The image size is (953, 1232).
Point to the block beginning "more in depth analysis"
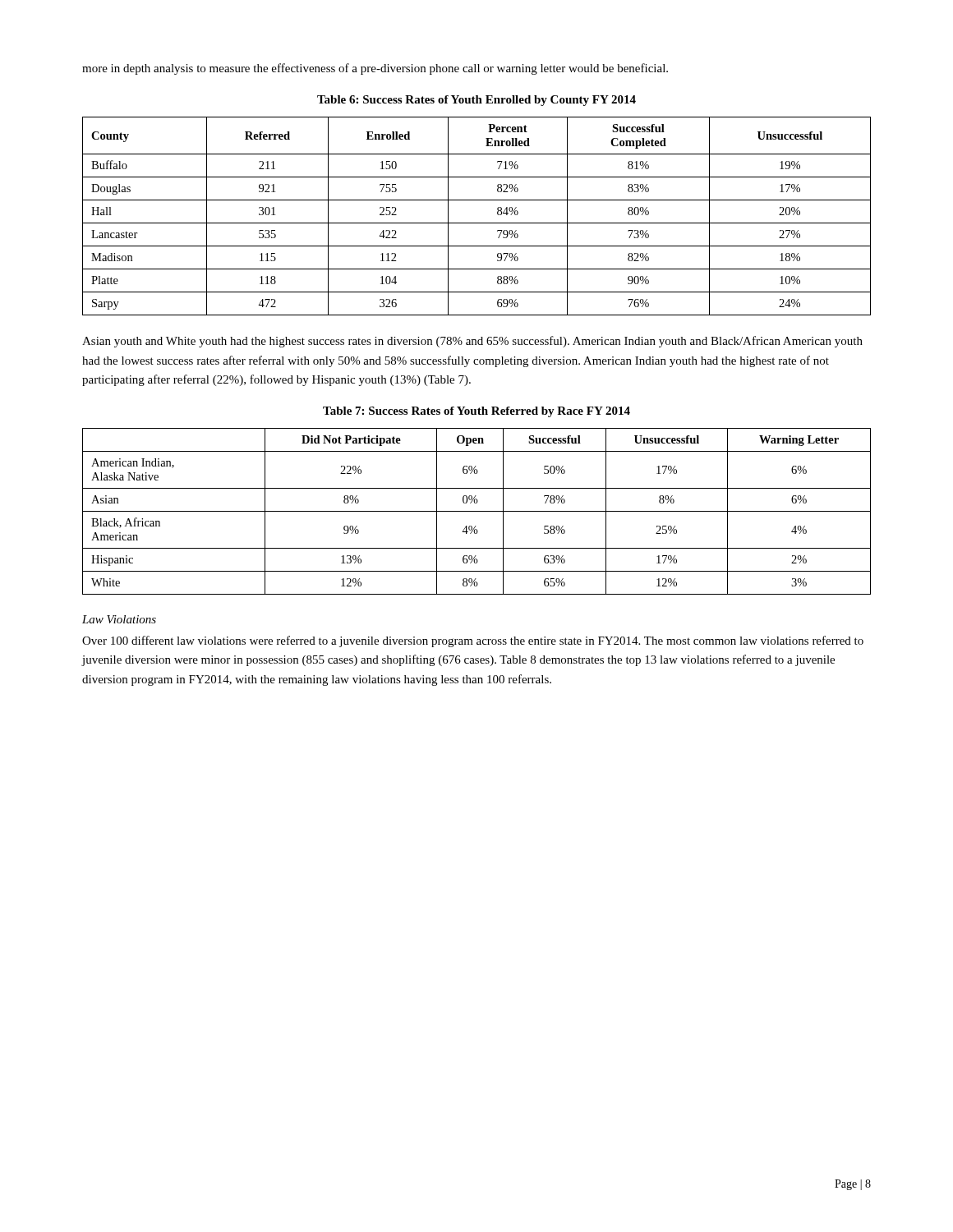click(375, 68)
